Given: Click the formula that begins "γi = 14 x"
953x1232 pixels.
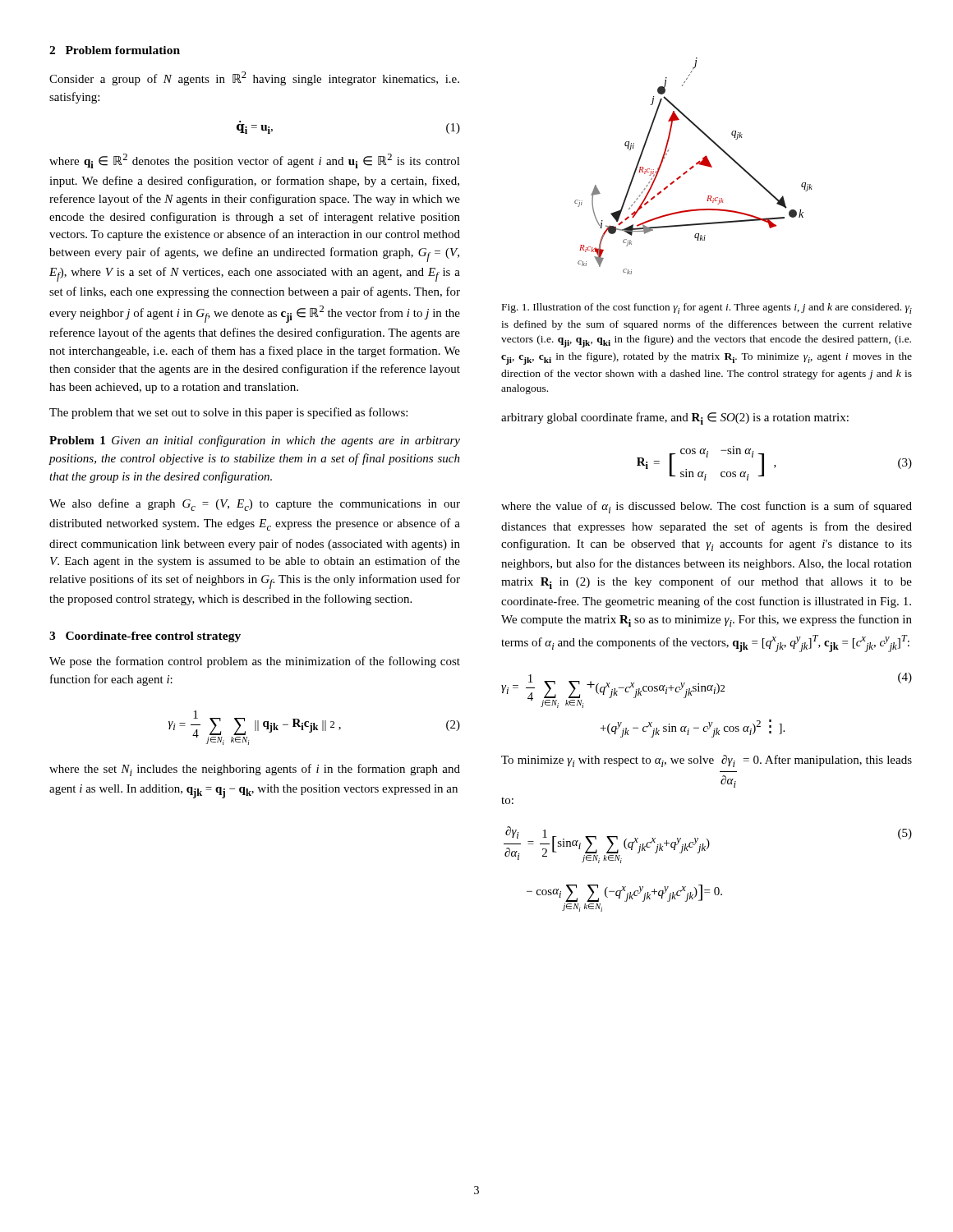Looking at the screenshot, I should pyautogui.click(x=314, y=725).
